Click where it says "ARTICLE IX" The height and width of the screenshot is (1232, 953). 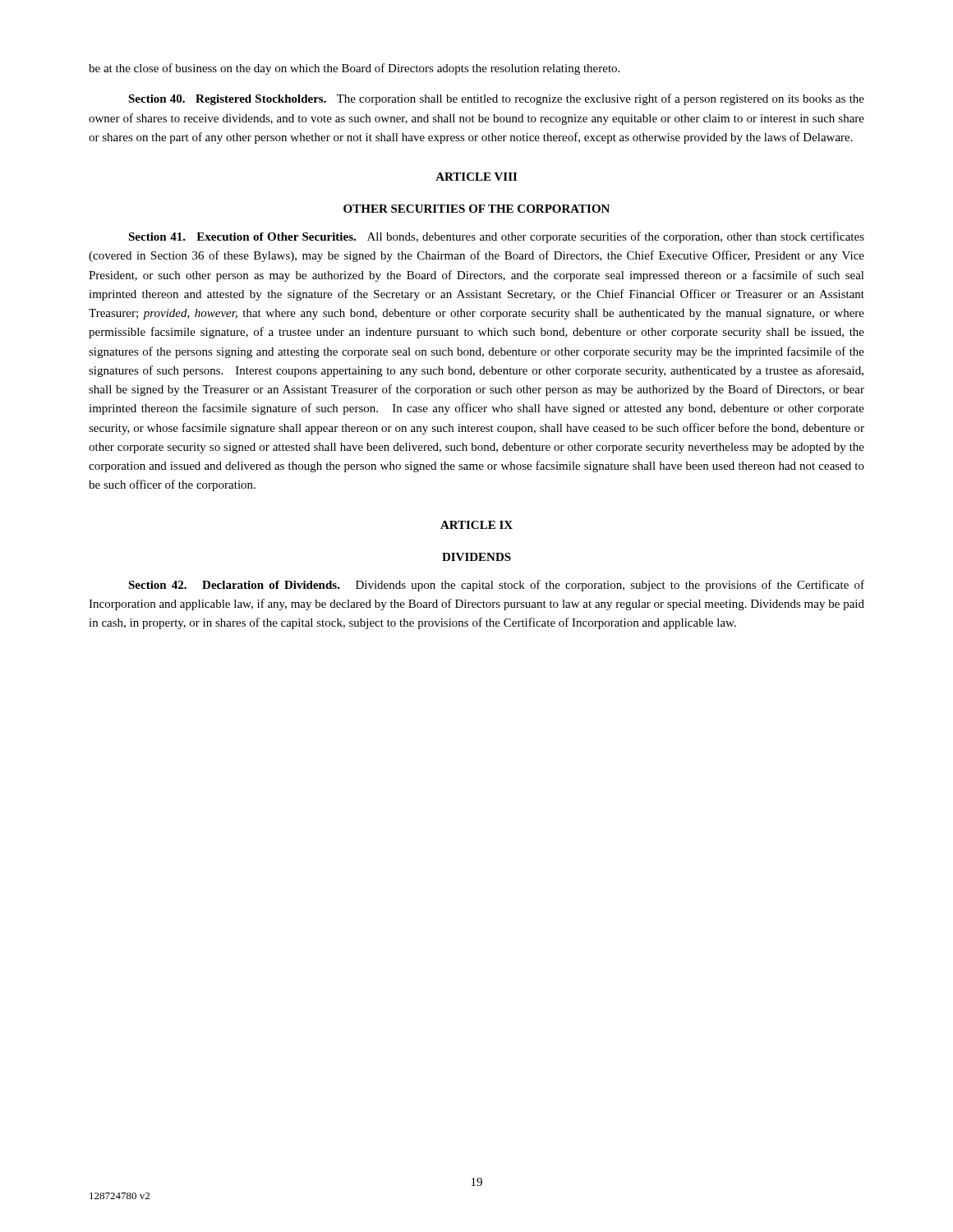(476, 524)
